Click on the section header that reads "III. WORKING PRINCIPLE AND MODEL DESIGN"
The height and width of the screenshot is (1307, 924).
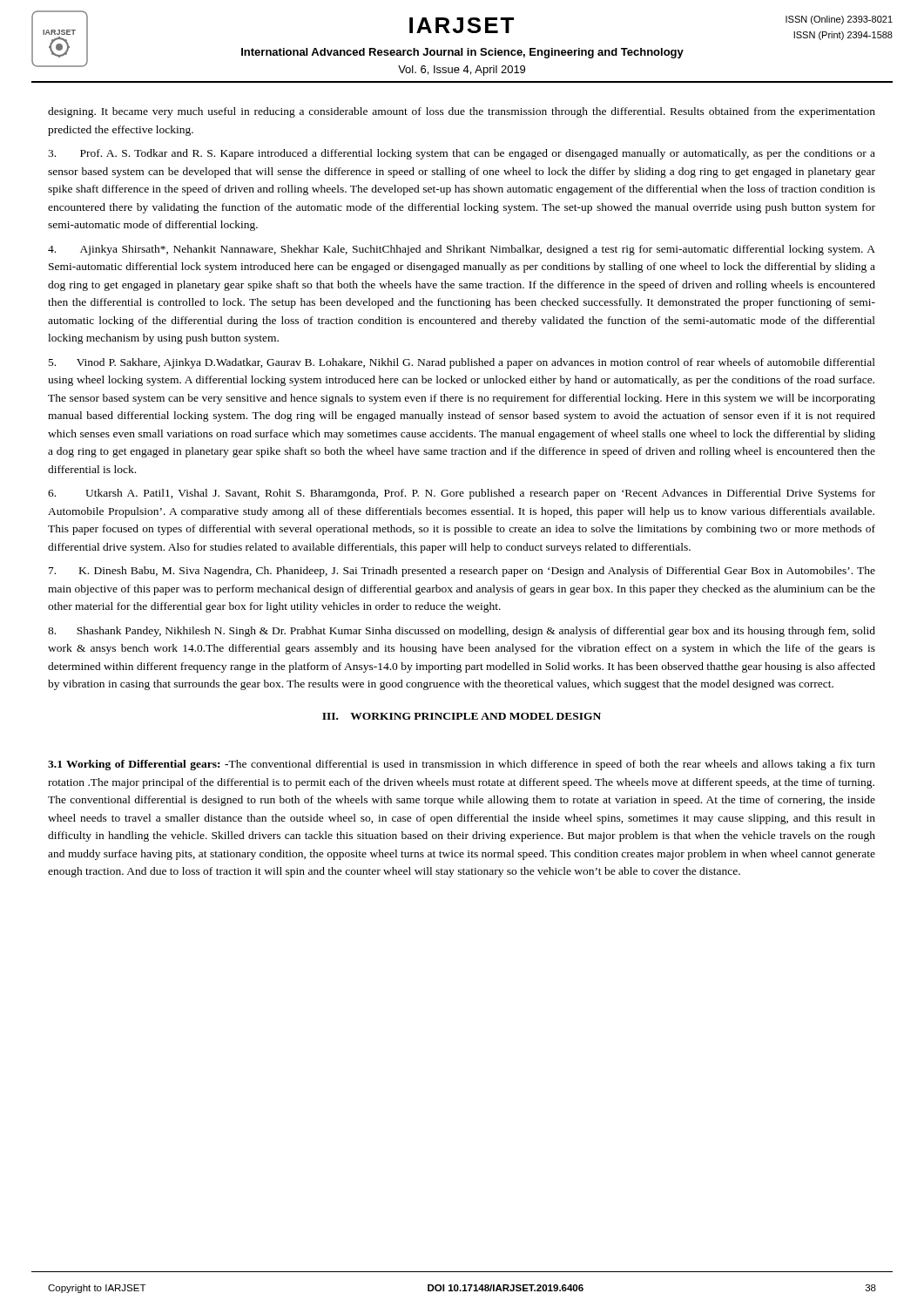point(462,716)
